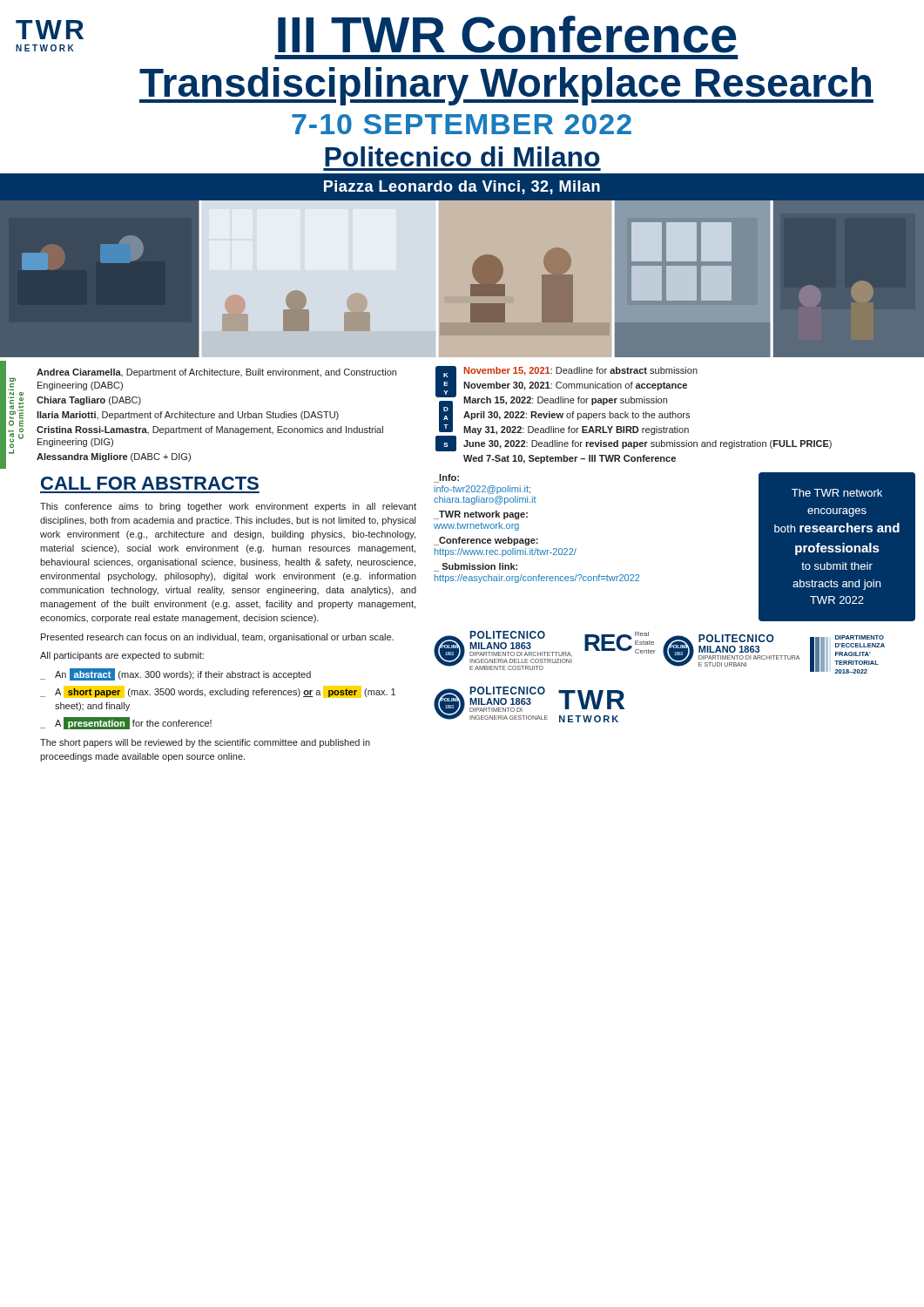The image size is (924, 1307).
Task: Click on the list item that reads "_ An abstract (max. 300 words); if their"
Action: [176, 676]
